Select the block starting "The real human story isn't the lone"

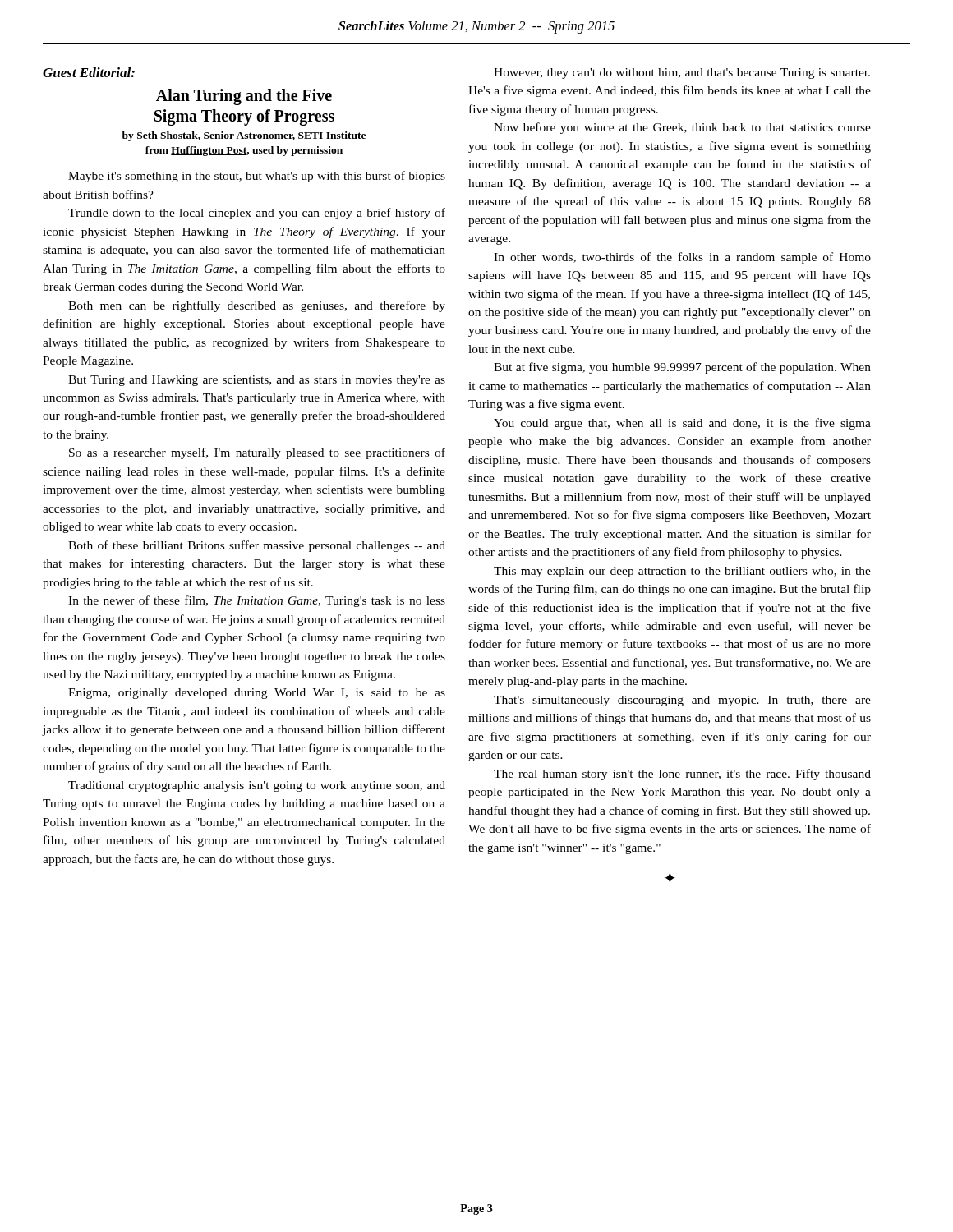click(670, 811)
